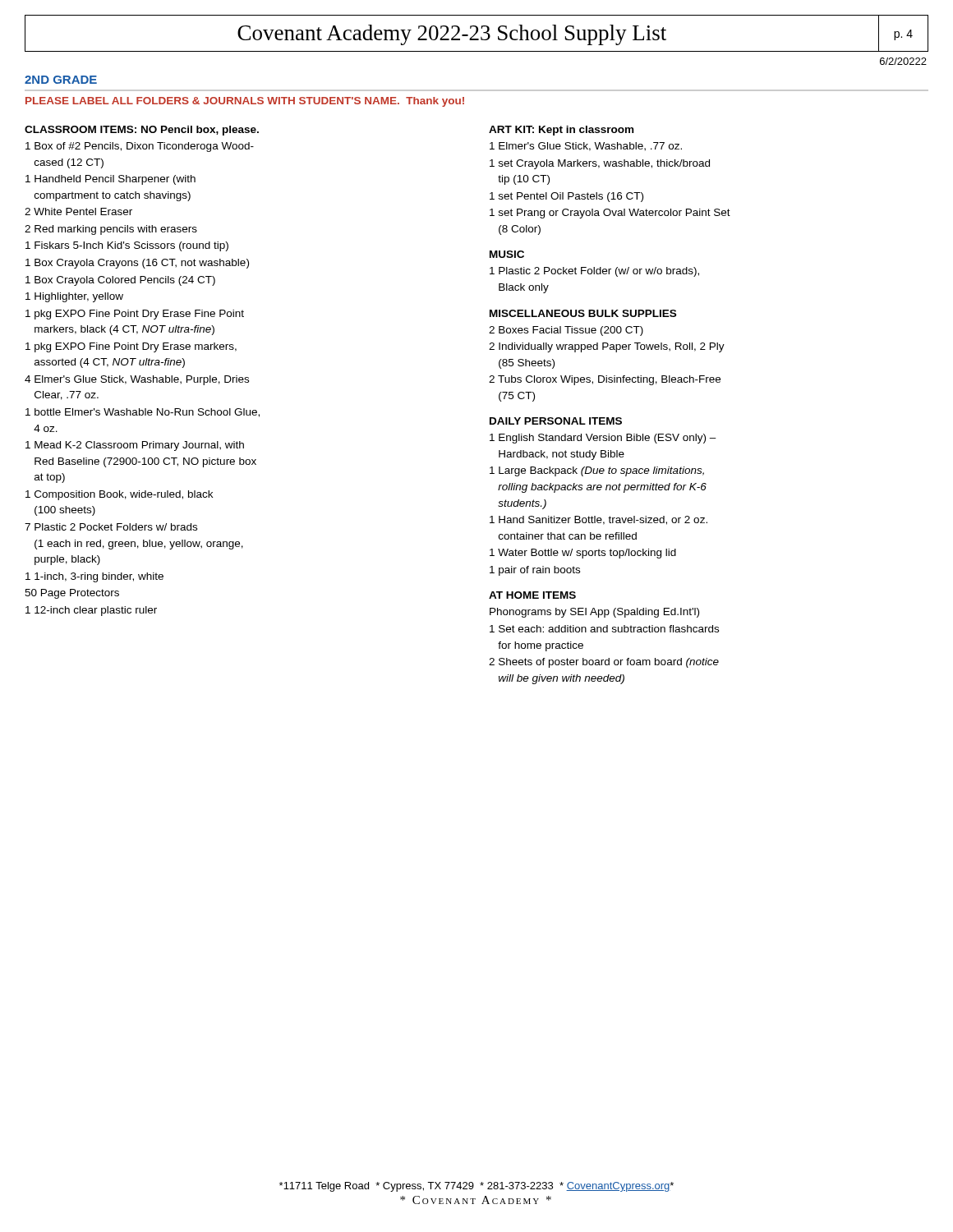
Task: Navigate to the element starting "2 Boxes Facial Tissue (200 CT)"
Action: coord(566,329)
